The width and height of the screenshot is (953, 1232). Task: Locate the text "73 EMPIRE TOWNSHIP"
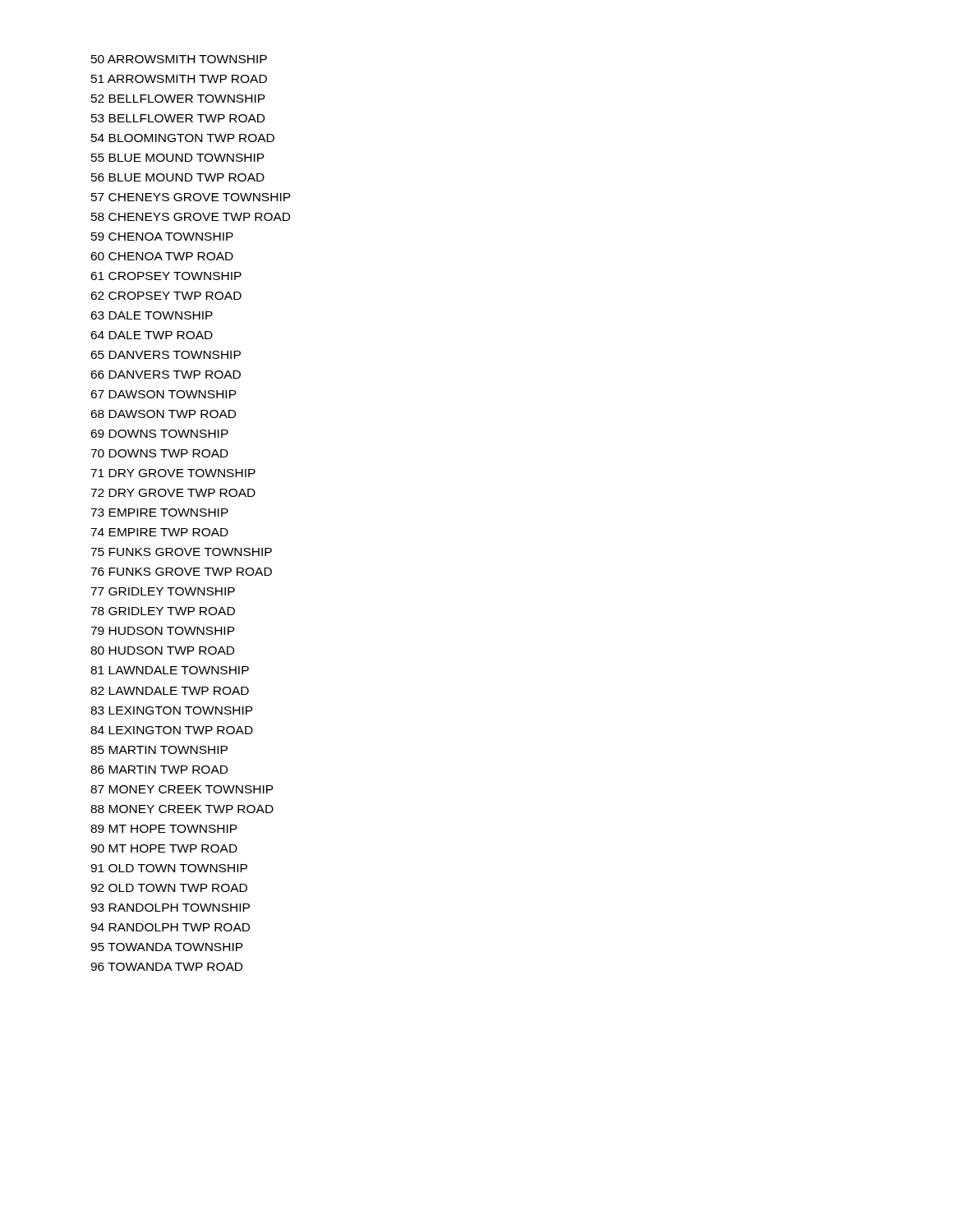click(x=159, y=512)
